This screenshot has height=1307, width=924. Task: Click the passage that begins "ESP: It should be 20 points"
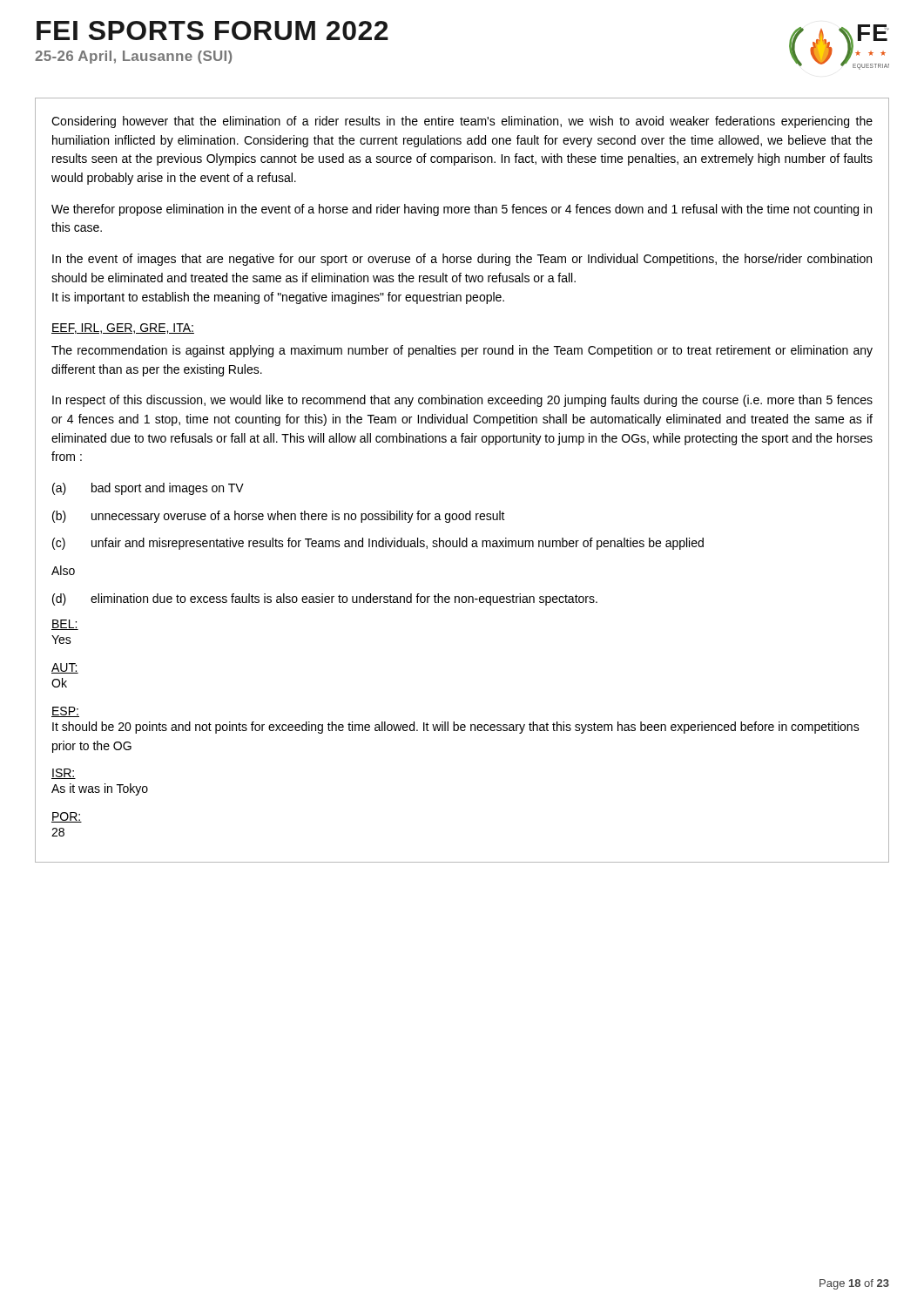coord(462,728)
